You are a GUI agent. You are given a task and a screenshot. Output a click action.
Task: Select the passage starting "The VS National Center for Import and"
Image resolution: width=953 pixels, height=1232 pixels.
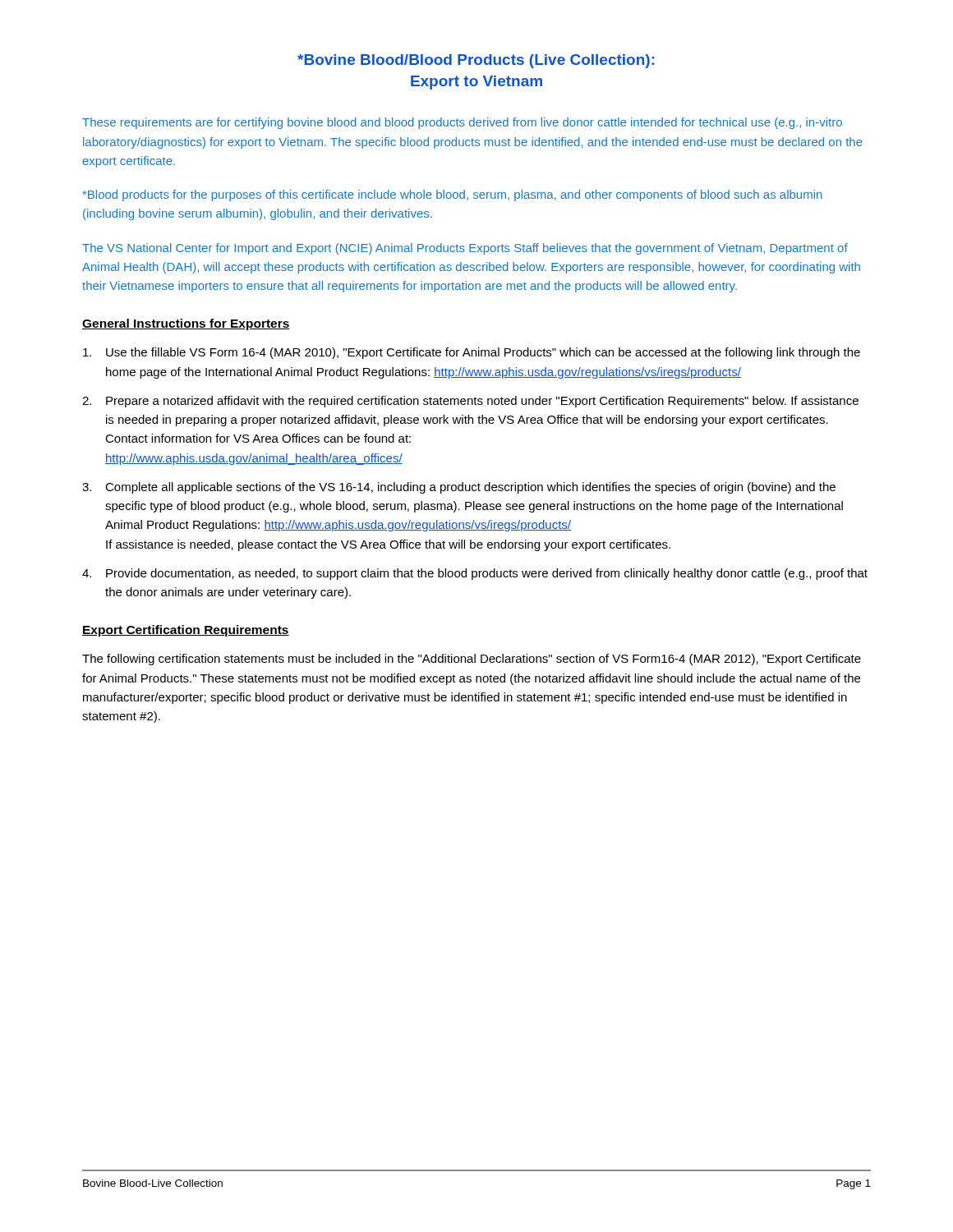coord(472,266)
